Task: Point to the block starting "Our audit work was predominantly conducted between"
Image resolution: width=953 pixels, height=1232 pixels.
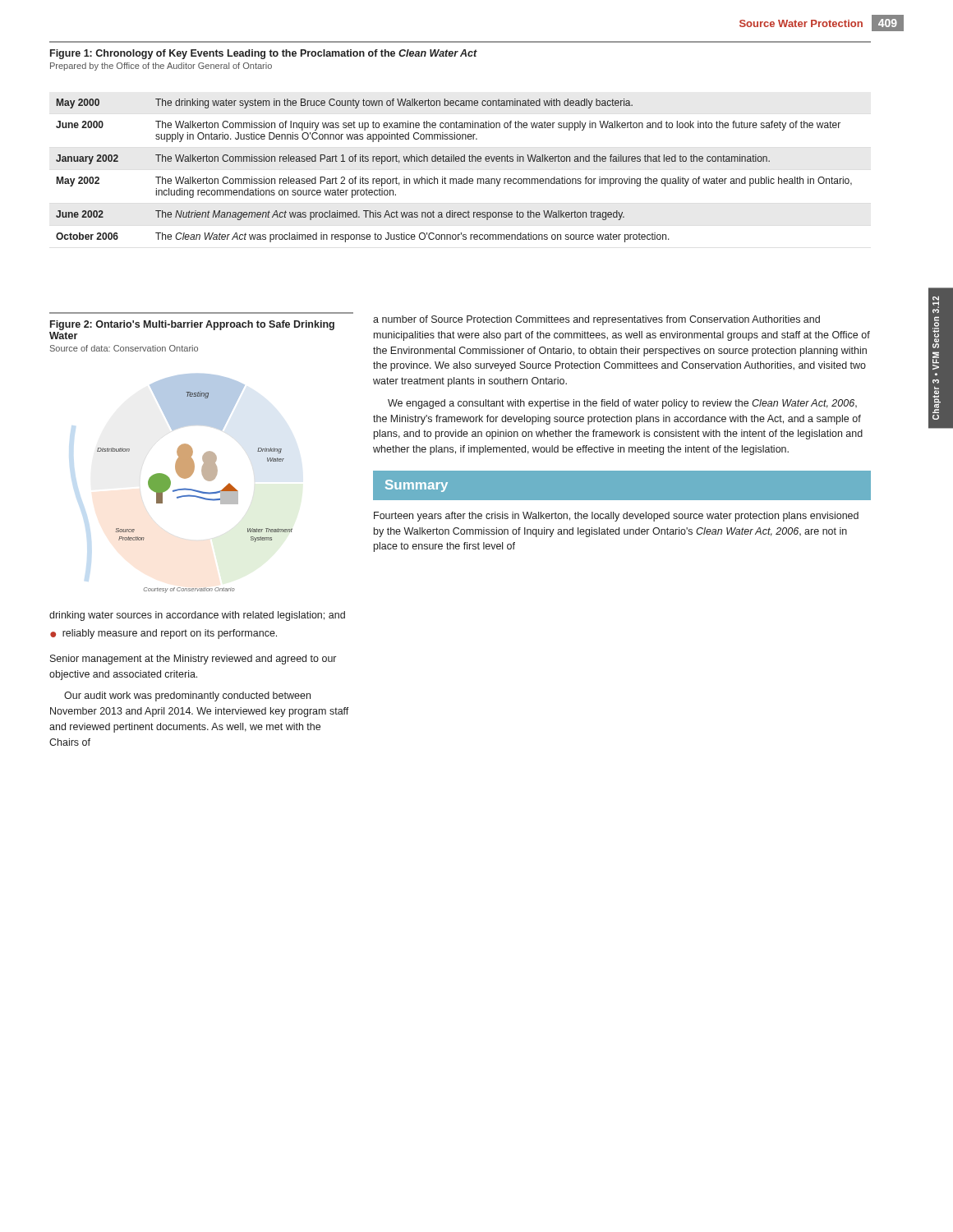Action: point(199,719)
